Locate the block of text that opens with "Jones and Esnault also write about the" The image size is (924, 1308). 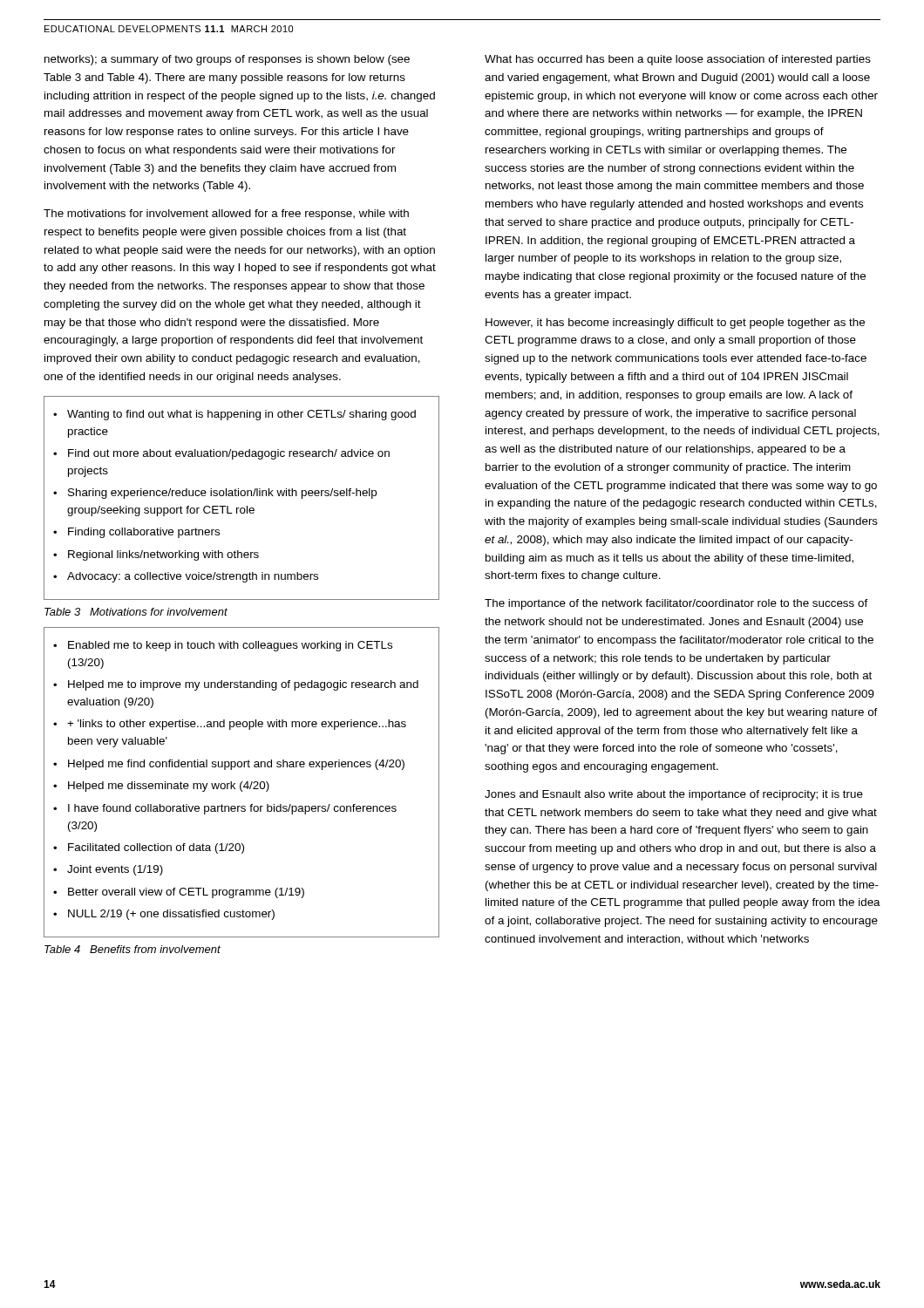point(682,866)
